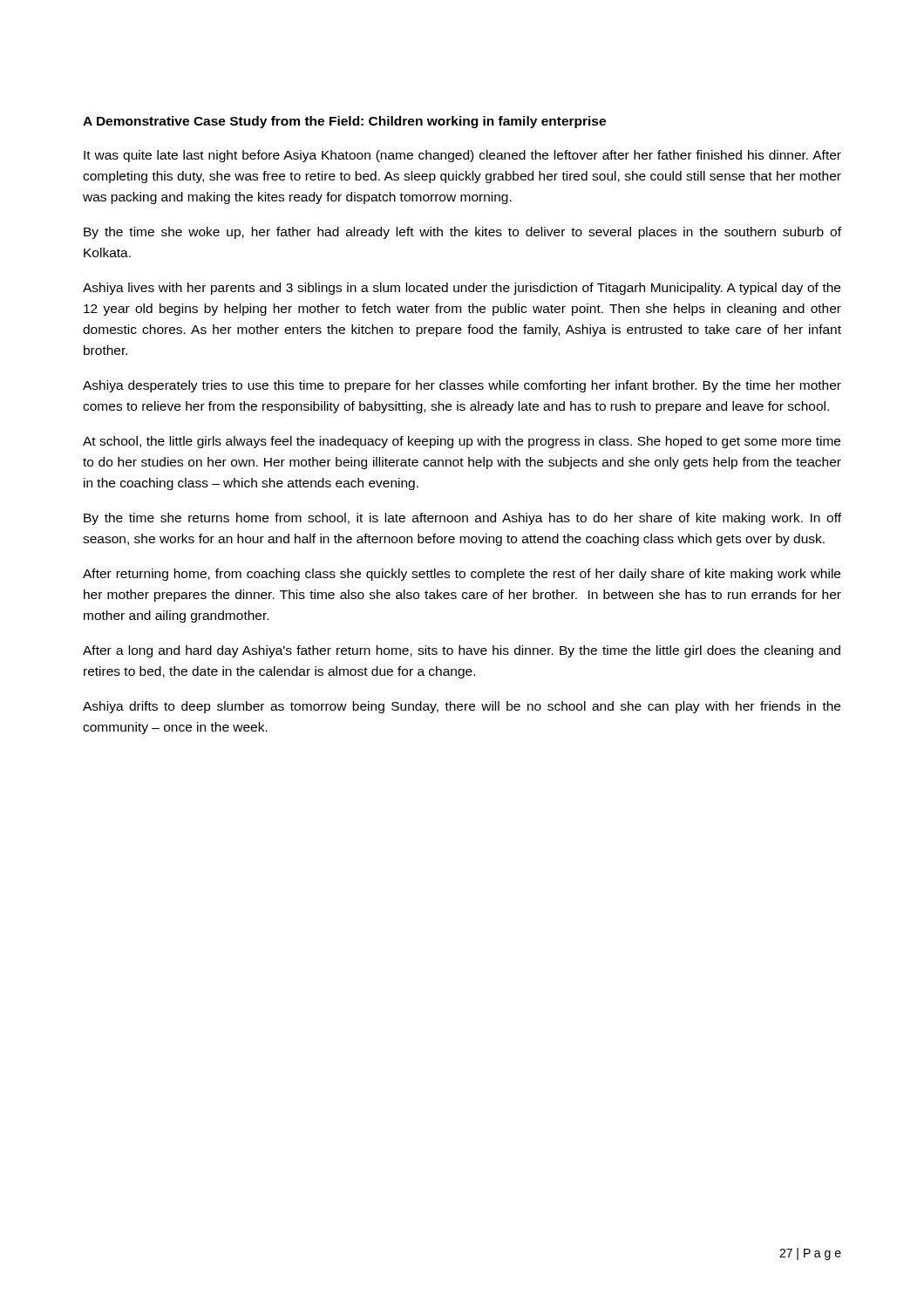Find the section header that says "A Demonstrative Case Study from the Field:"
This screenshot has width=924, height=1308.
coord(345,121)
